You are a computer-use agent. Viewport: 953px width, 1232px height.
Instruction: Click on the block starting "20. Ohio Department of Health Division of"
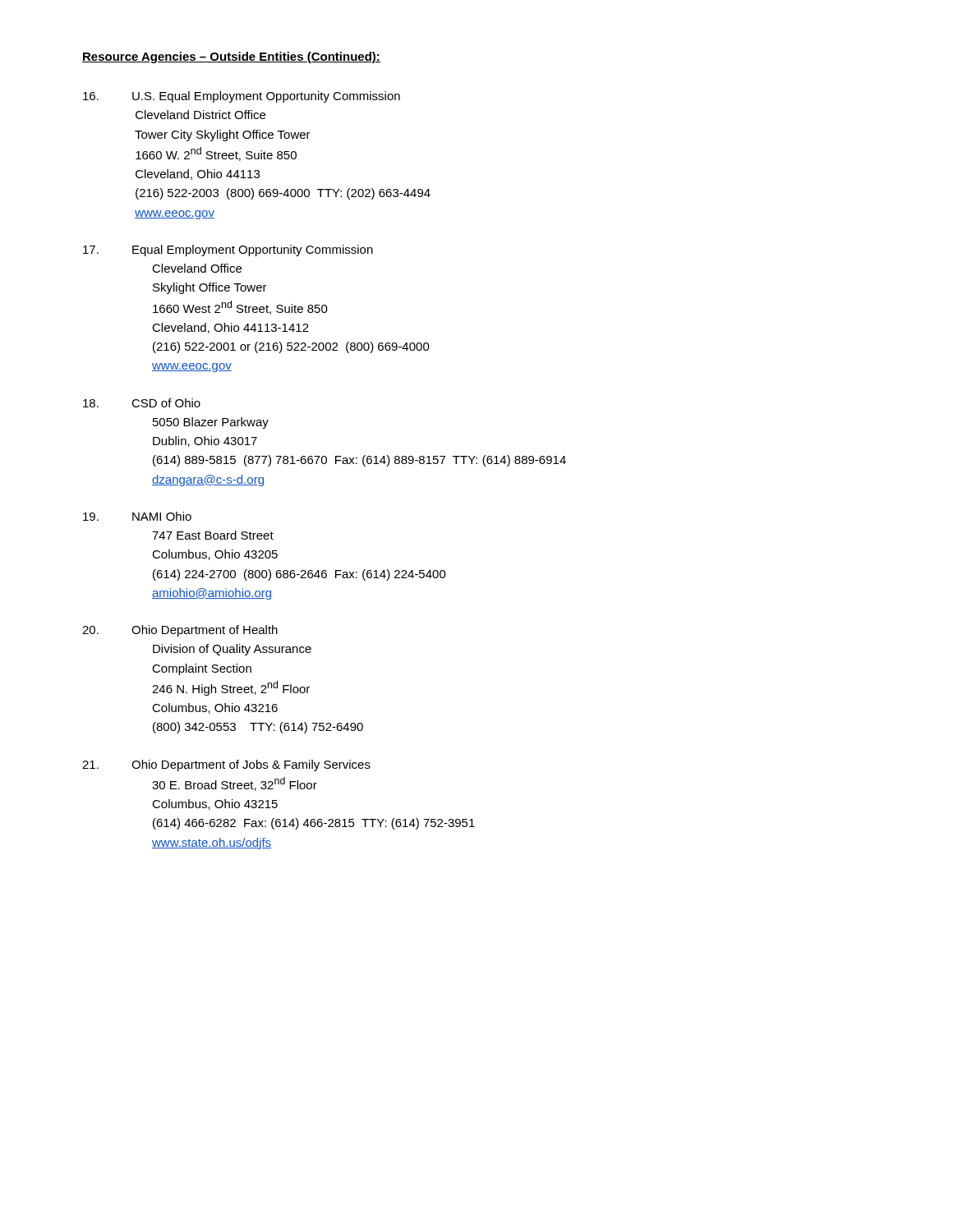[x=180, y=631]
